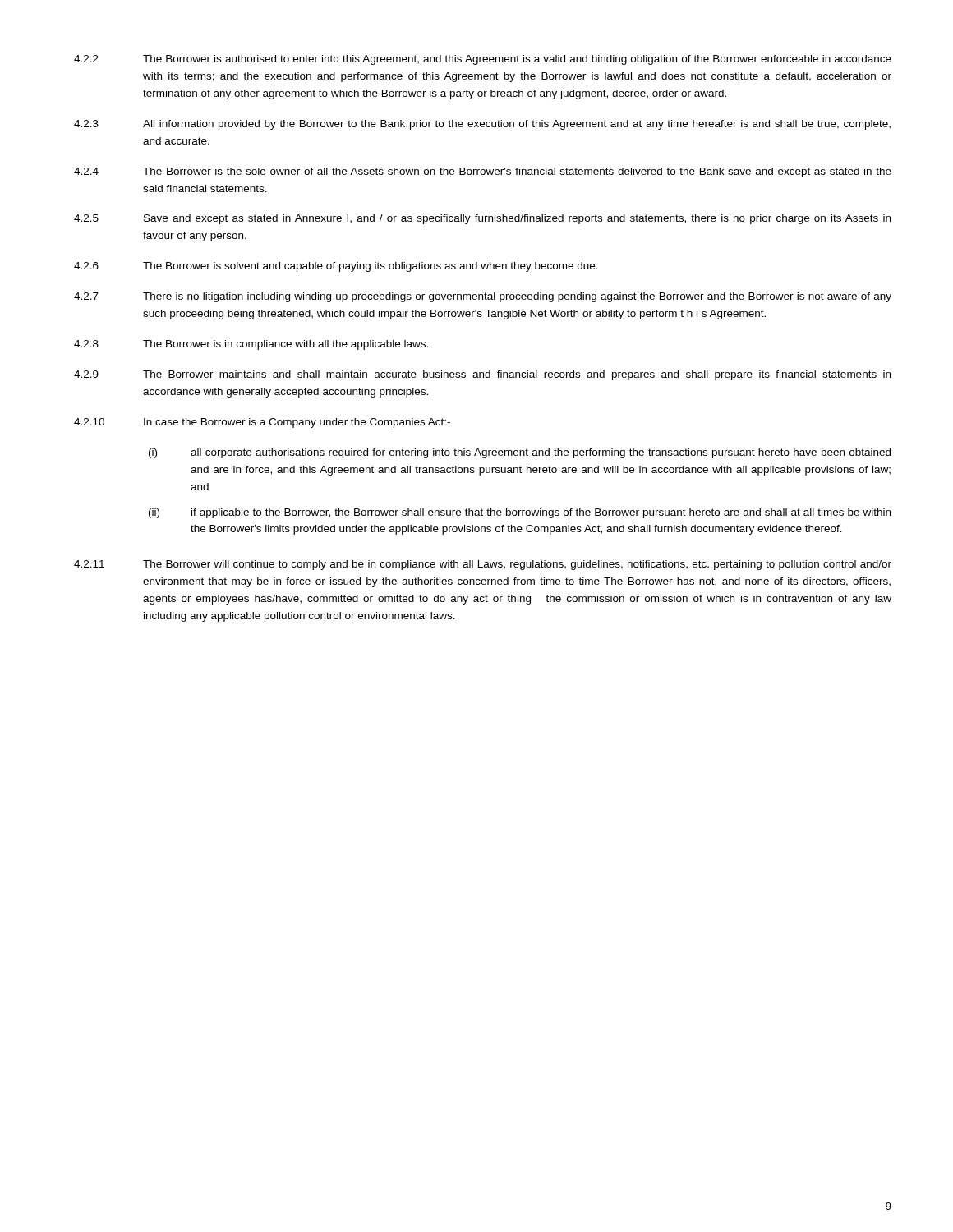Locate the block of text that opens with "(ii) if applicable to the Borrower,"
Image resolution: width=953 pixels, height=1232 pixels.
520,521
